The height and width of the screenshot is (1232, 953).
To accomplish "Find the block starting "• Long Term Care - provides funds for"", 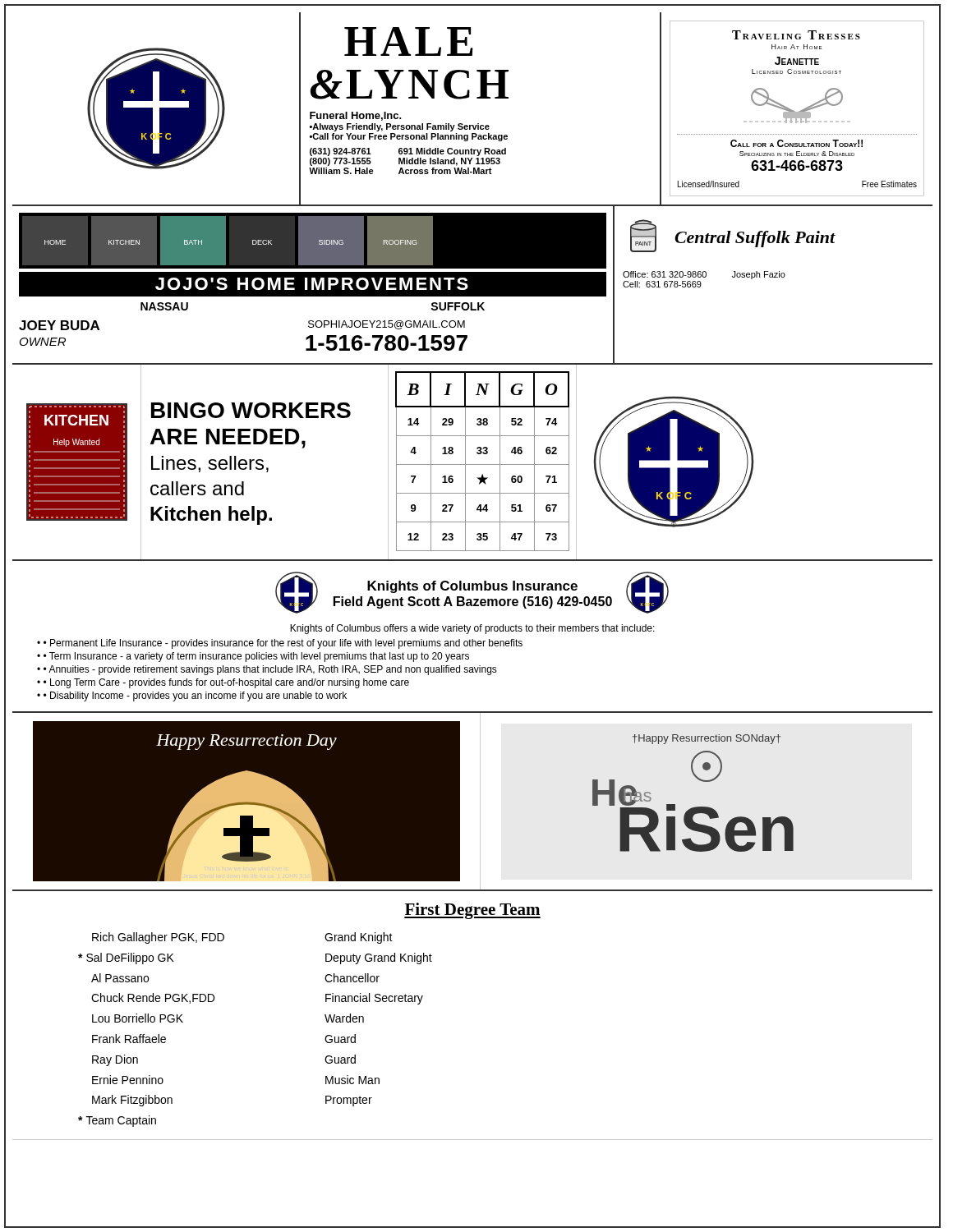I will (226, 683).
